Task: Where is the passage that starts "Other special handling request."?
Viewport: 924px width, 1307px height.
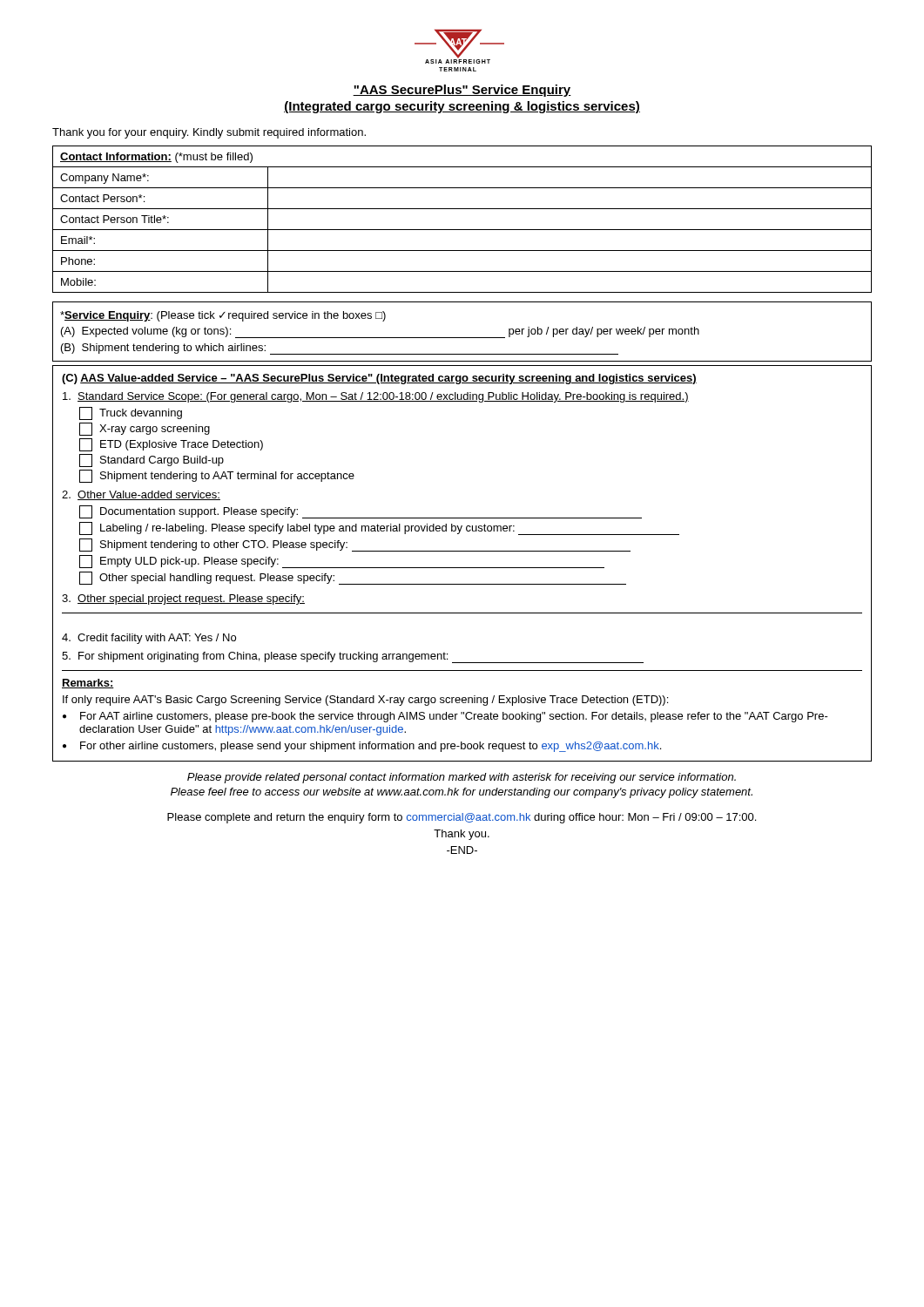Action: coord(353,578)
